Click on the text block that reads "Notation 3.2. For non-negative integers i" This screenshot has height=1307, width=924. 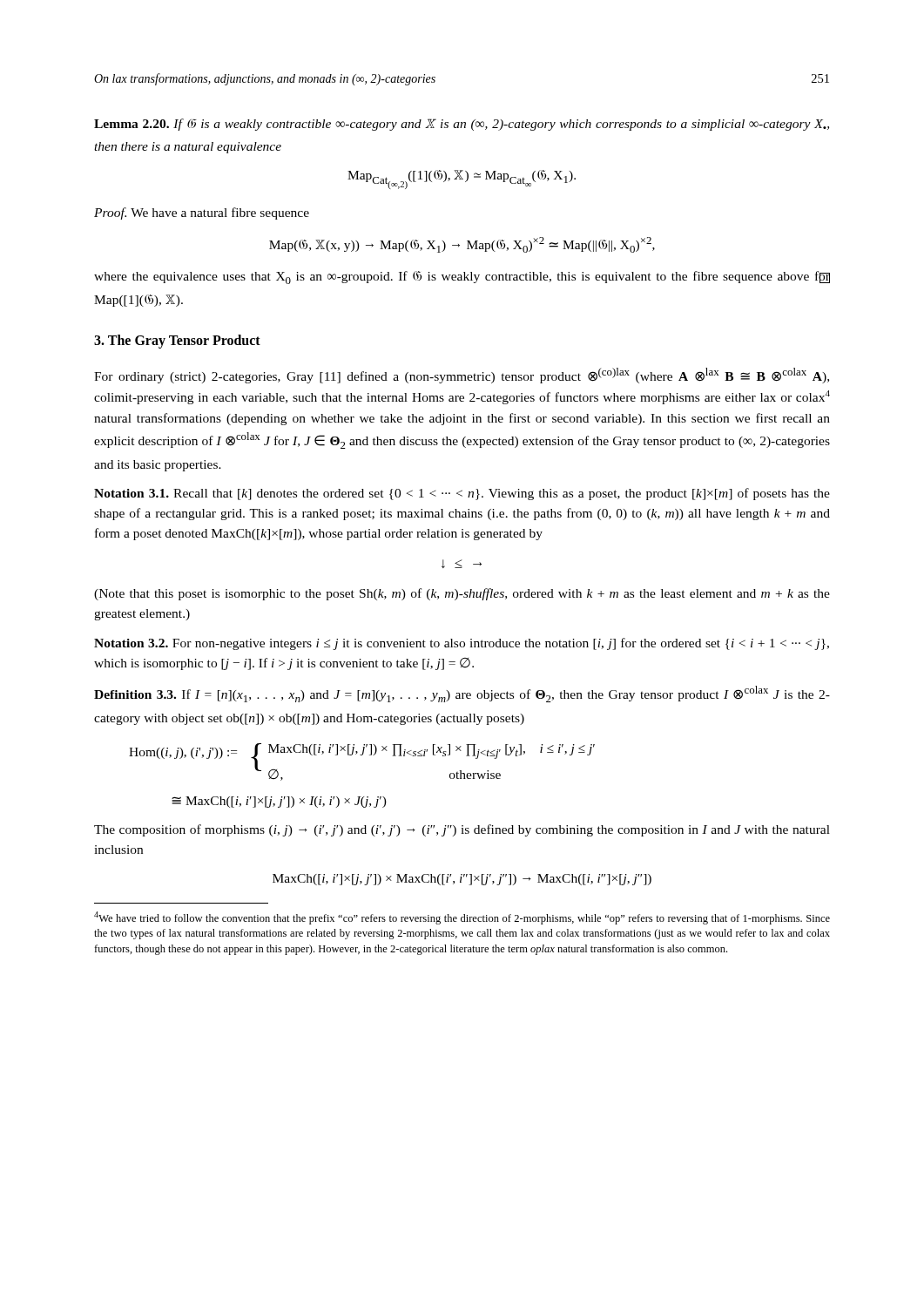coord(462,653)
